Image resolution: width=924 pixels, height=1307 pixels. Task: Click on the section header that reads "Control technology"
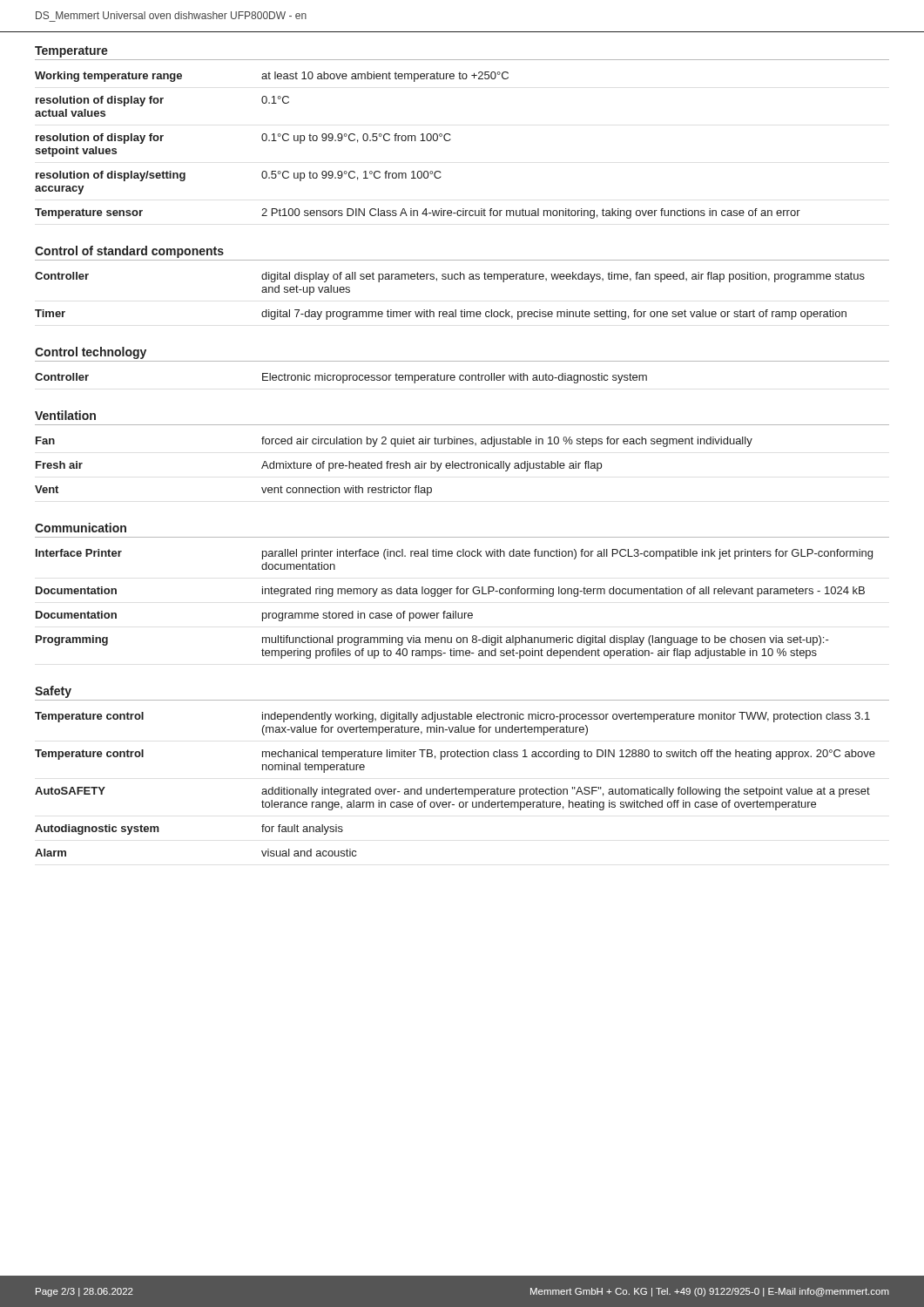[91, 352]
